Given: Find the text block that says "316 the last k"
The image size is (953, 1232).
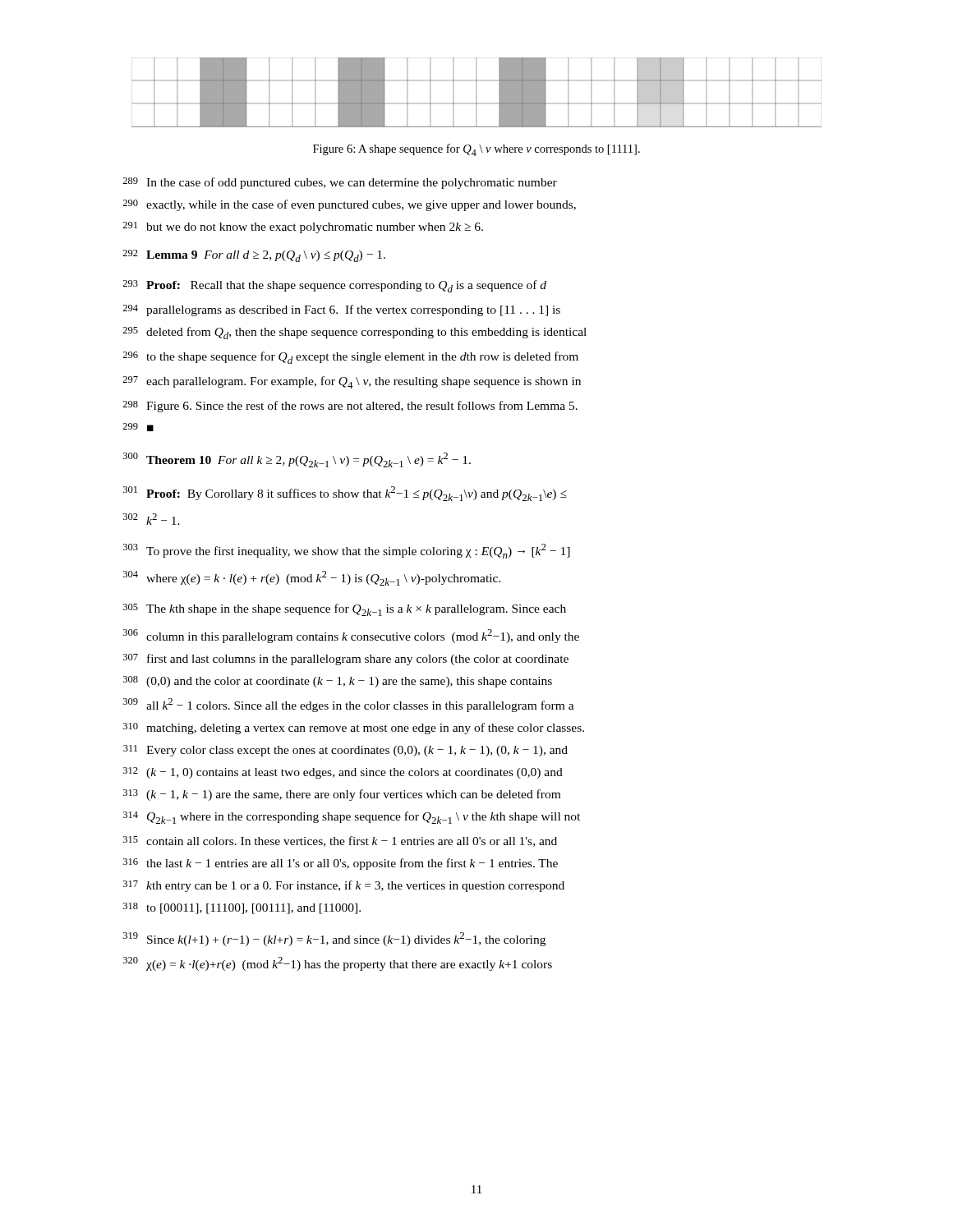Looking at the screenshot, I should [x=476, y=863].
